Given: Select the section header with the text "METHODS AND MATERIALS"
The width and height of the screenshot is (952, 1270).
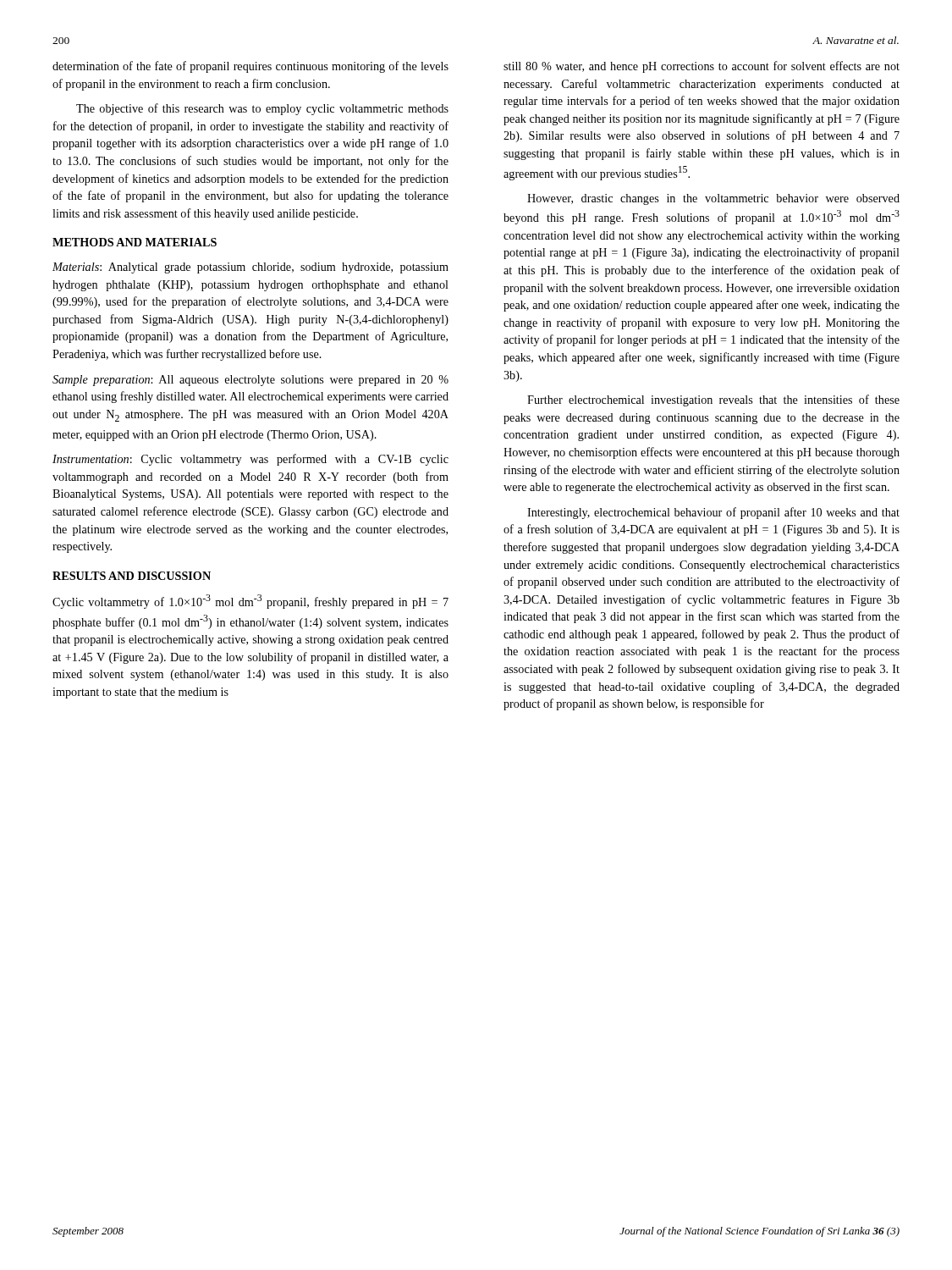Looking at the screenshot, I should coord(135,242).
